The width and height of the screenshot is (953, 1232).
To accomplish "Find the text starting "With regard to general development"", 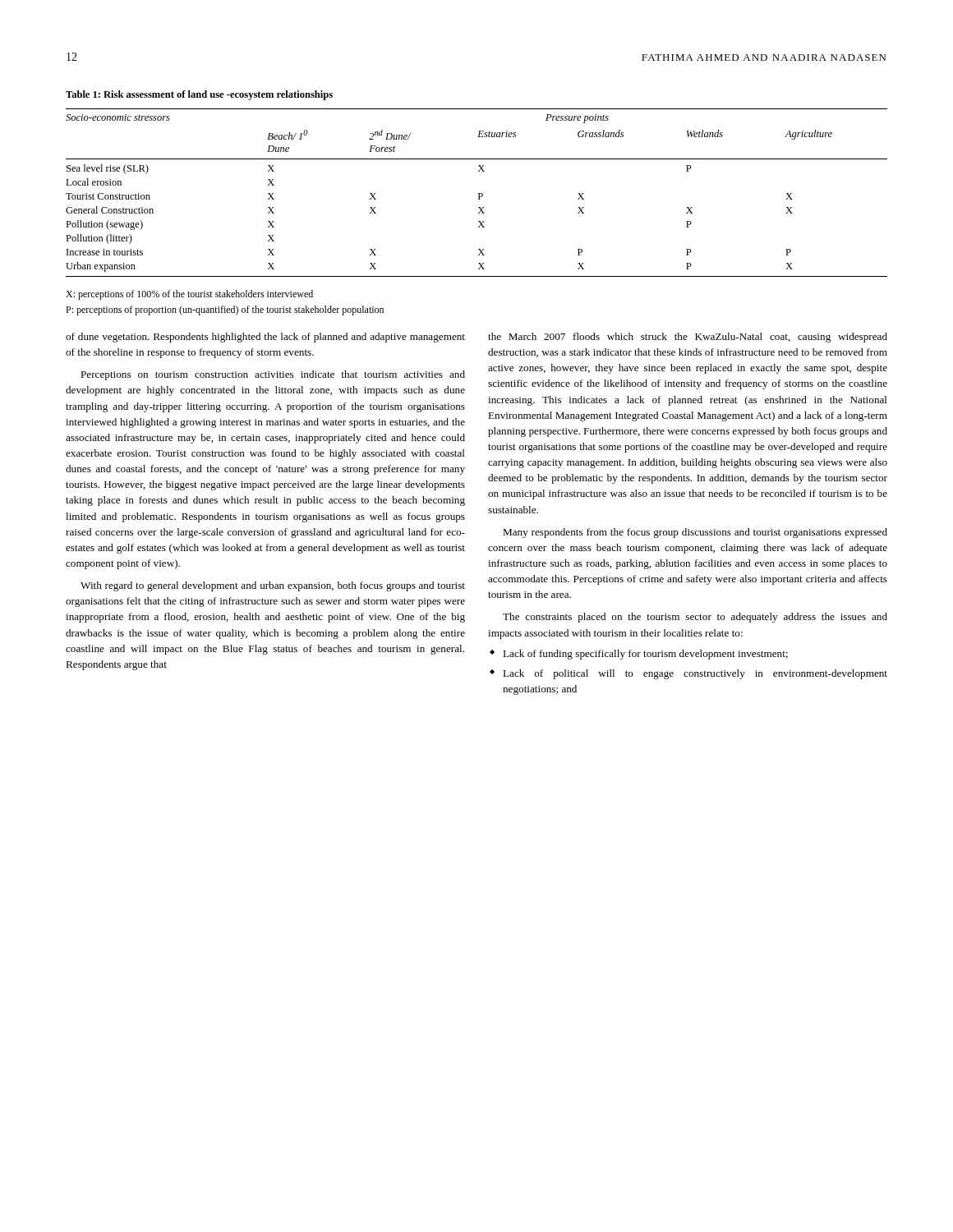I will pyautogui.click(x=265, y=625).
